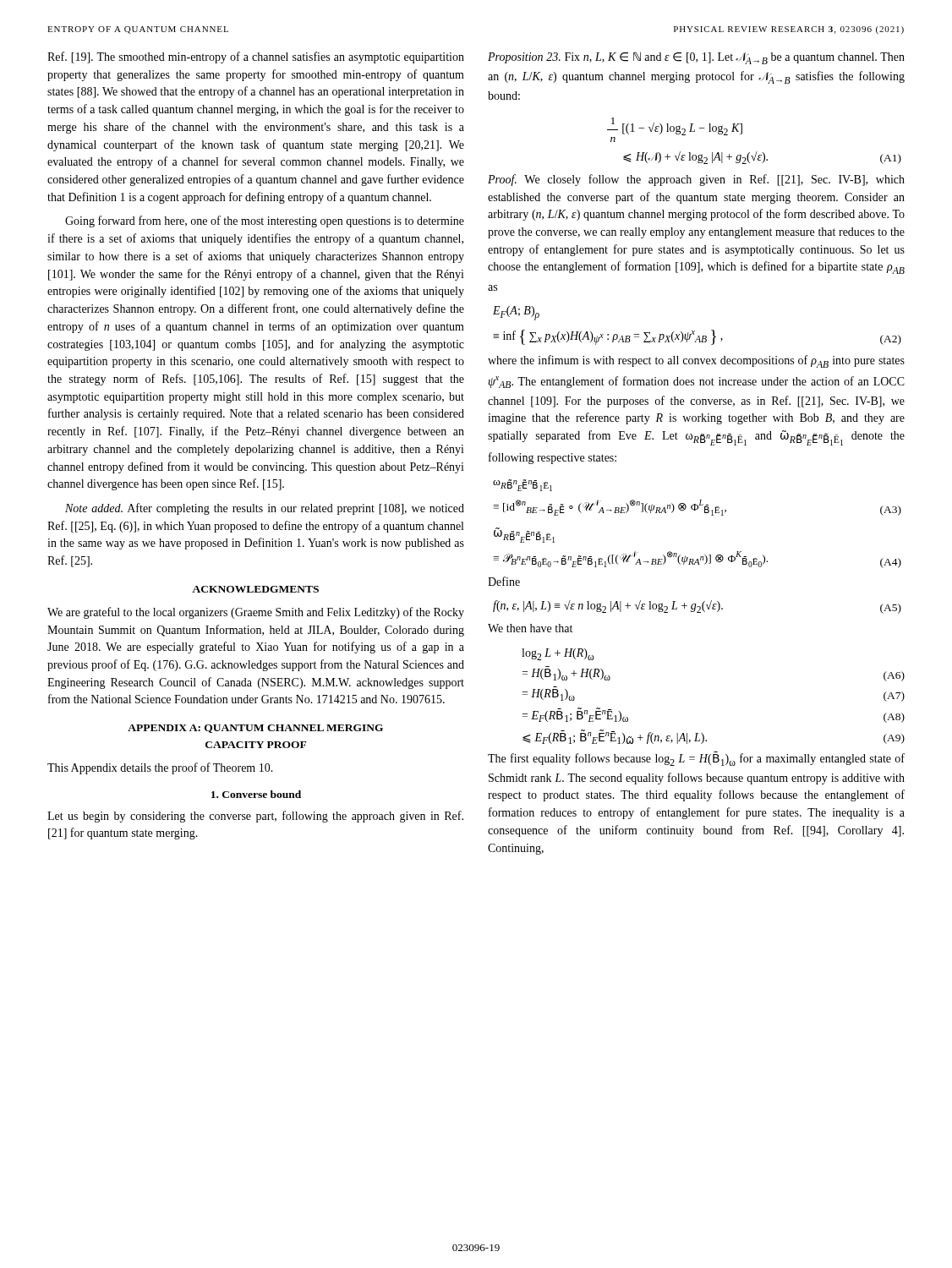Click on the text starting "Proof. We closely follow the approach given in"
This screenshot has width=952, height=1268.
(696, 234)
